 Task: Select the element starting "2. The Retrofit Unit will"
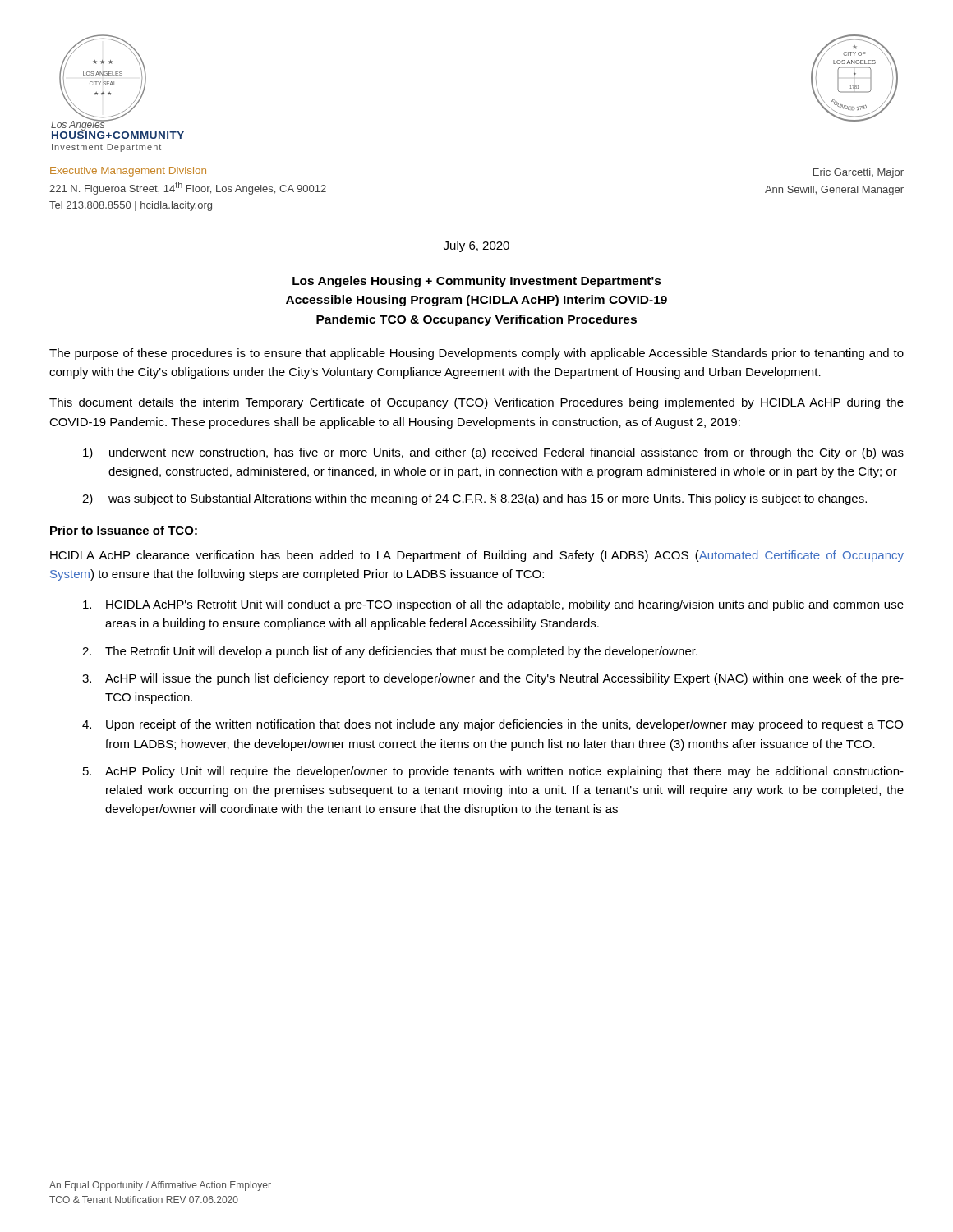click(x=493, y=651)
